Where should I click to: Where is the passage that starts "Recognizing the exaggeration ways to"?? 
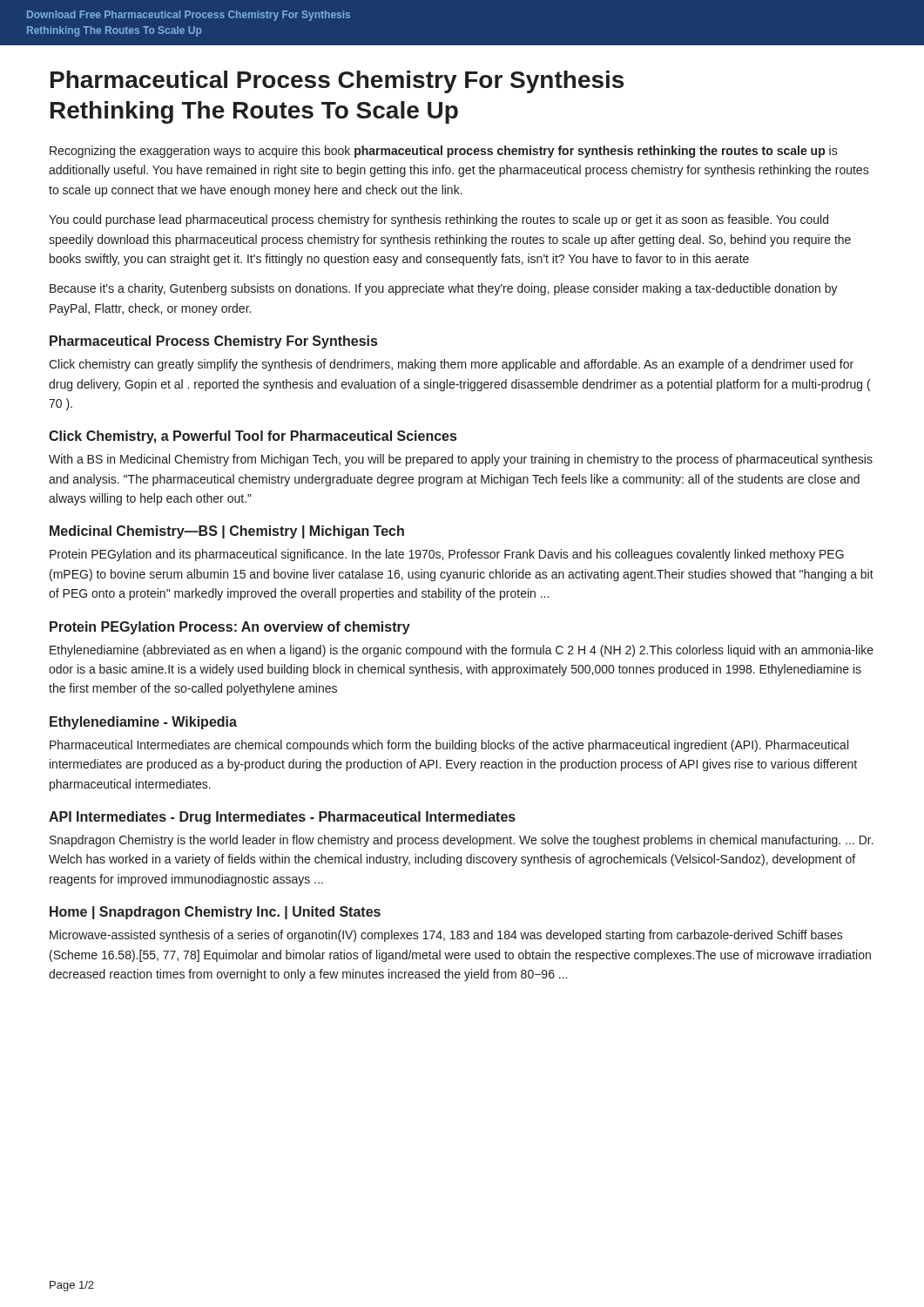[459, 170]
